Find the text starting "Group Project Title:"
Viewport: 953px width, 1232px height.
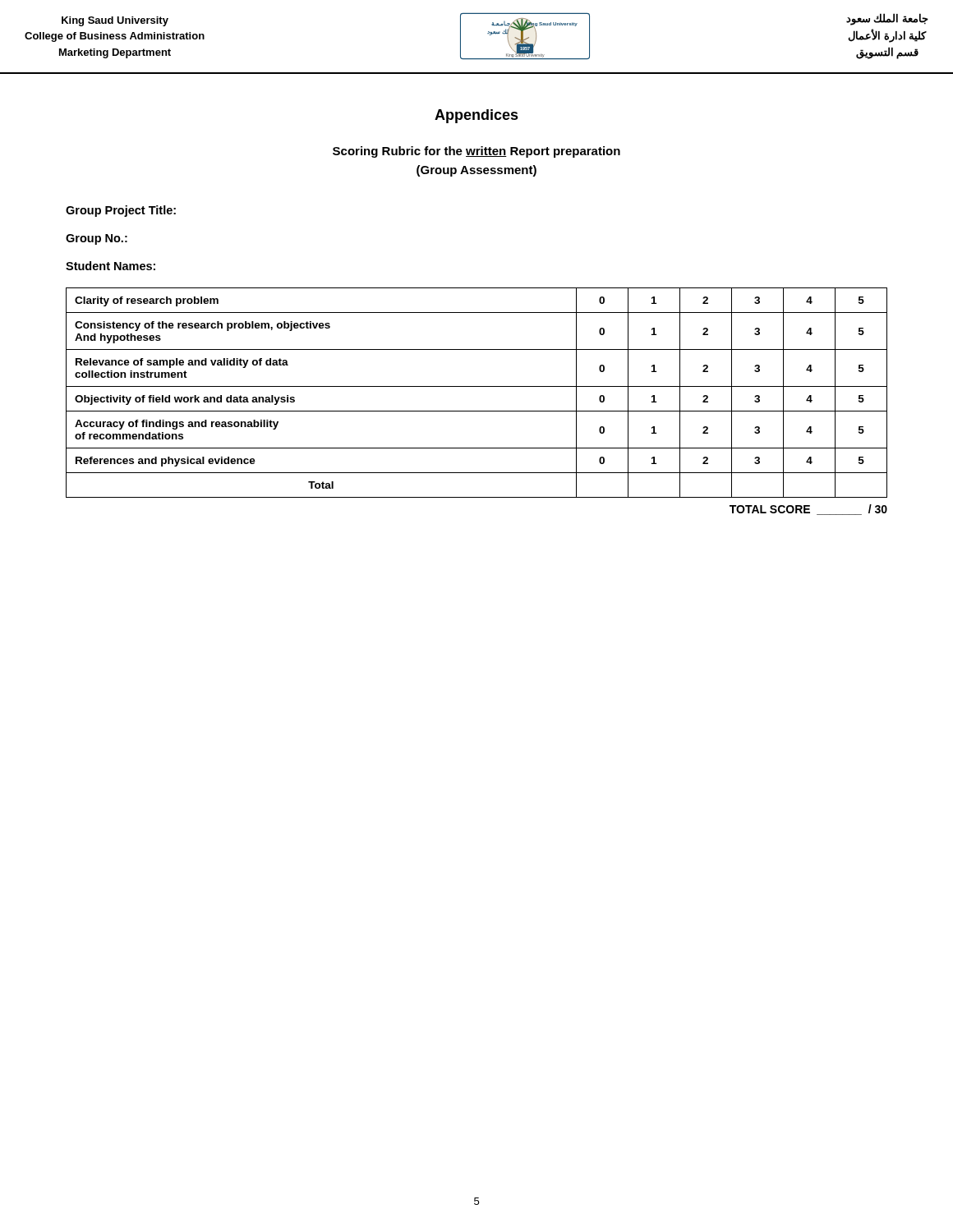(x=121, y=210)
